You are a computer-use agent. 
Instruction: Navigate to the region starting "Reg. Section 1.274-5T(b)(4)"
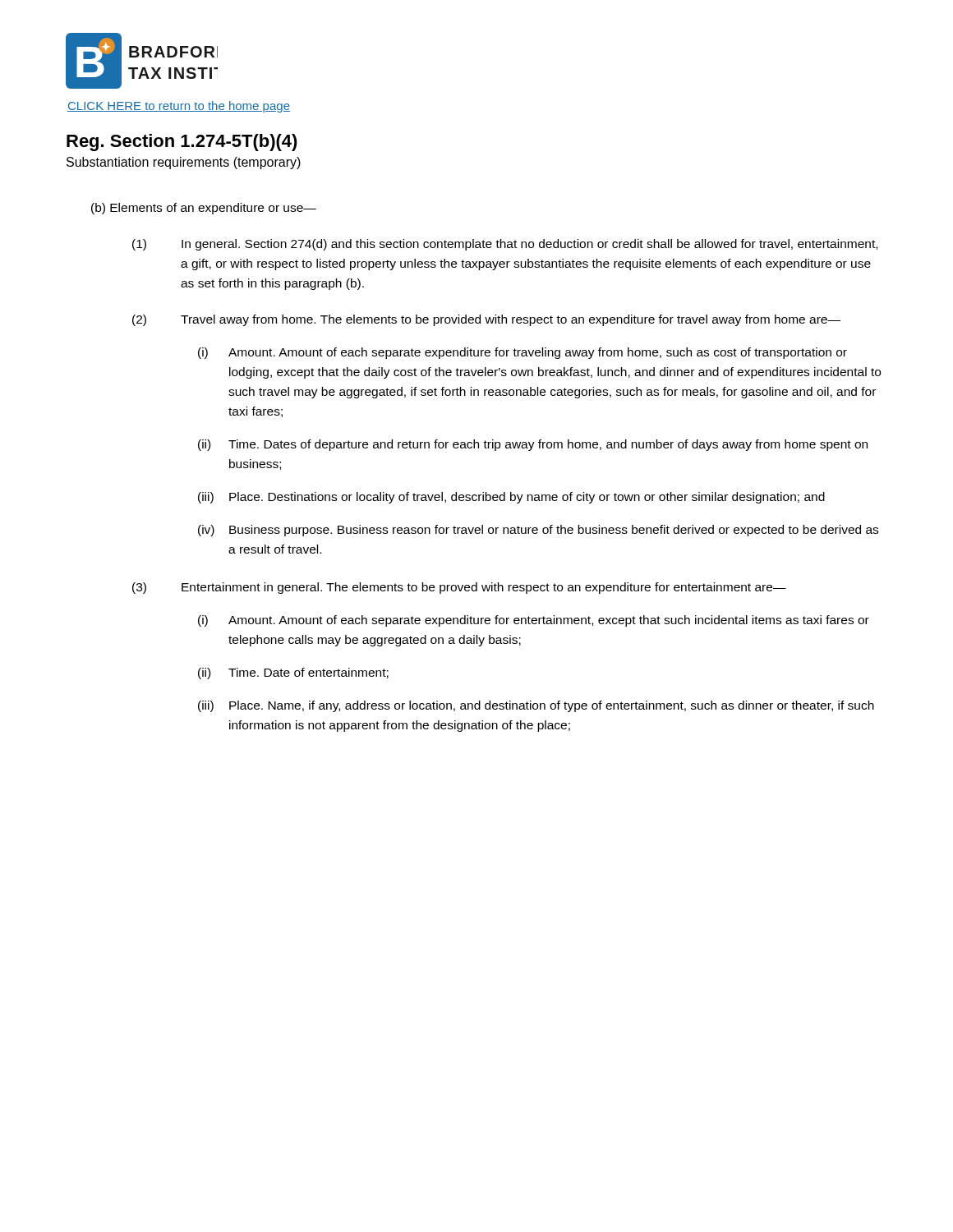pos(182,141)
